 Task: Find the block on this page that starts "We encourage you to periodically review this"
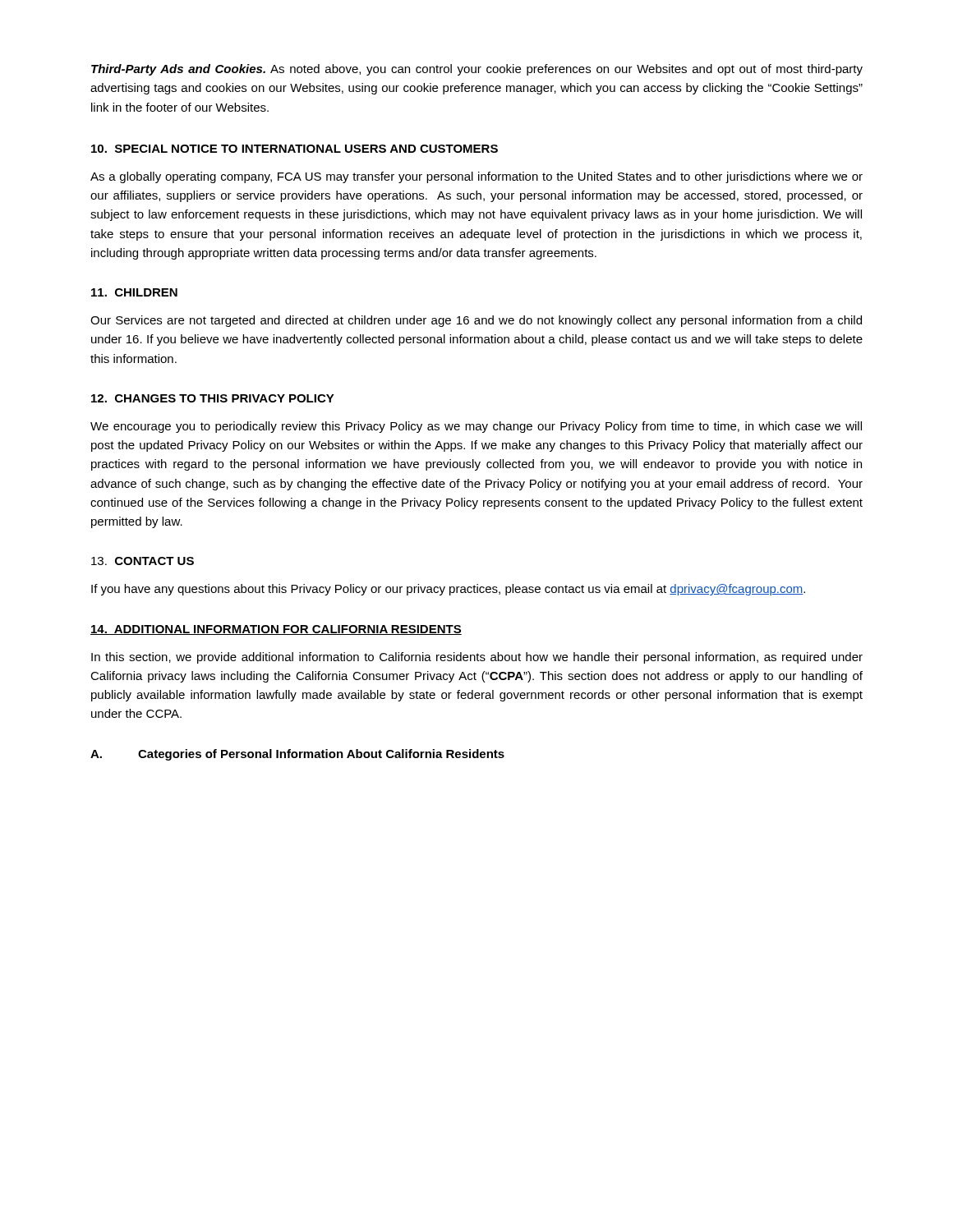pos(476,473)
